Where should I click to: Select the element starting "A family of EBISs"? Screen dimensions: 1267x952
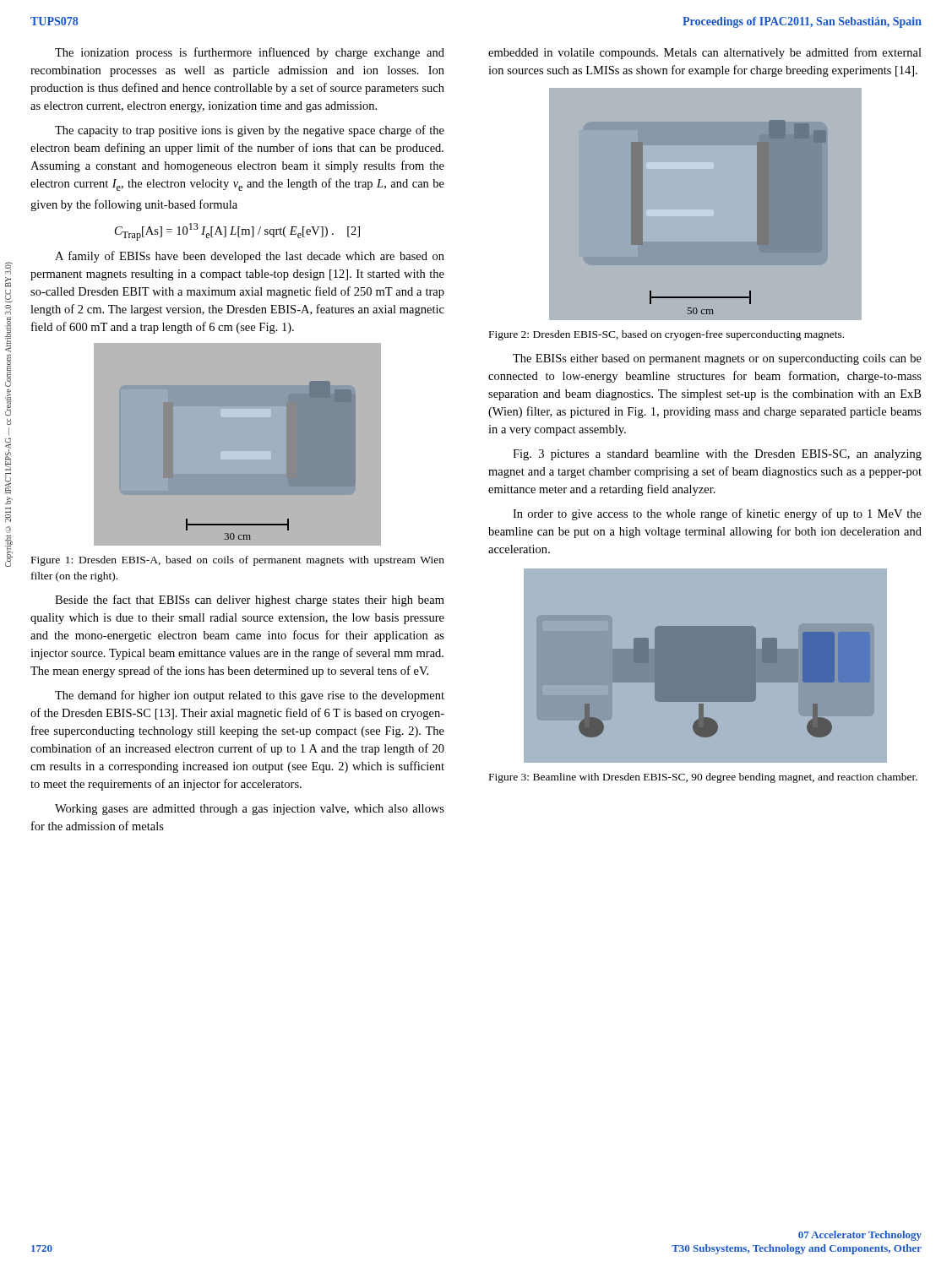point(237,292)
